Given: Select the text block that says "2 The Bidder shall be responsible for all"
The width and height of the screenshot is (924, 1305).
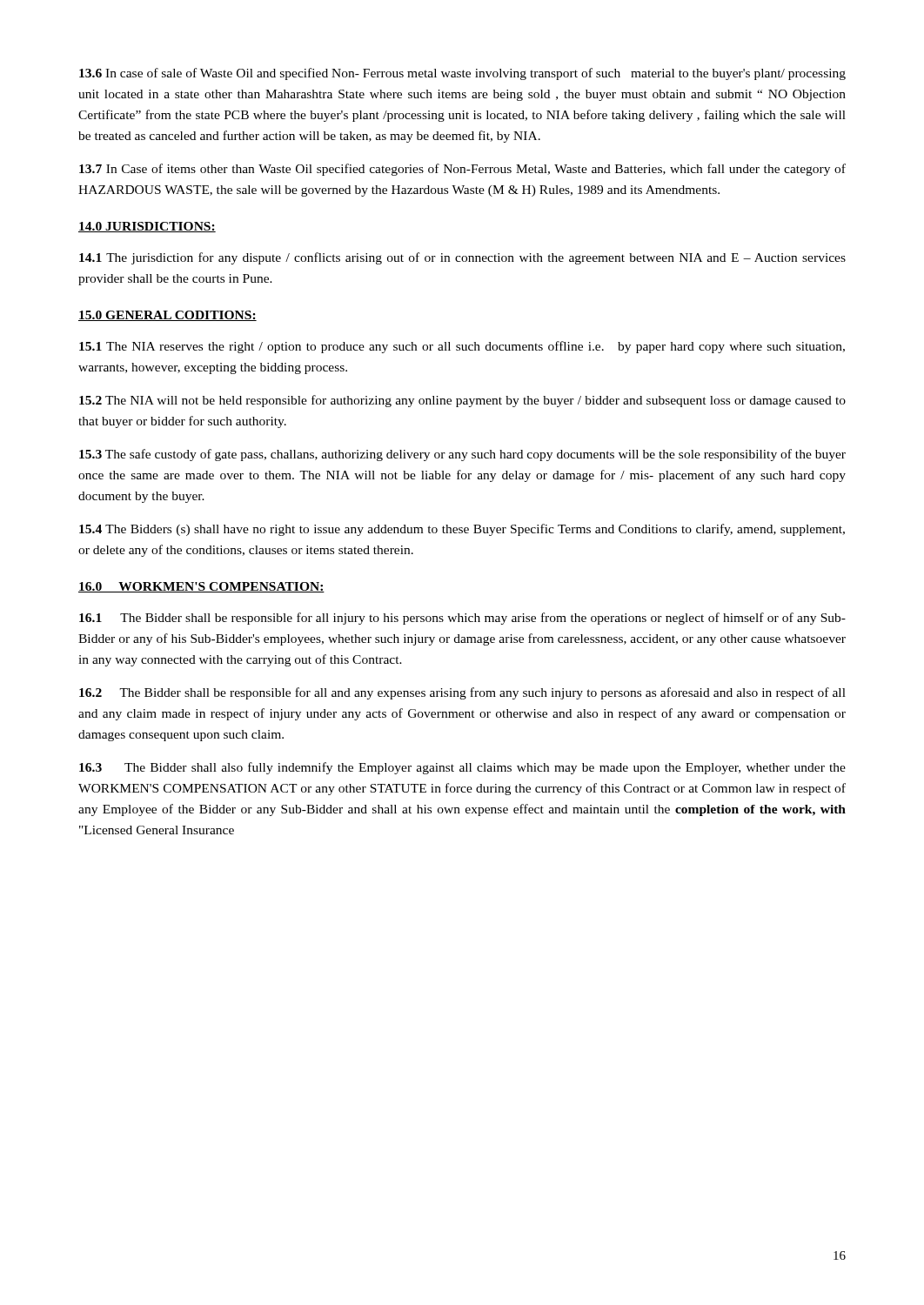Looking at the screenshot, I should [x=462, y=713].
